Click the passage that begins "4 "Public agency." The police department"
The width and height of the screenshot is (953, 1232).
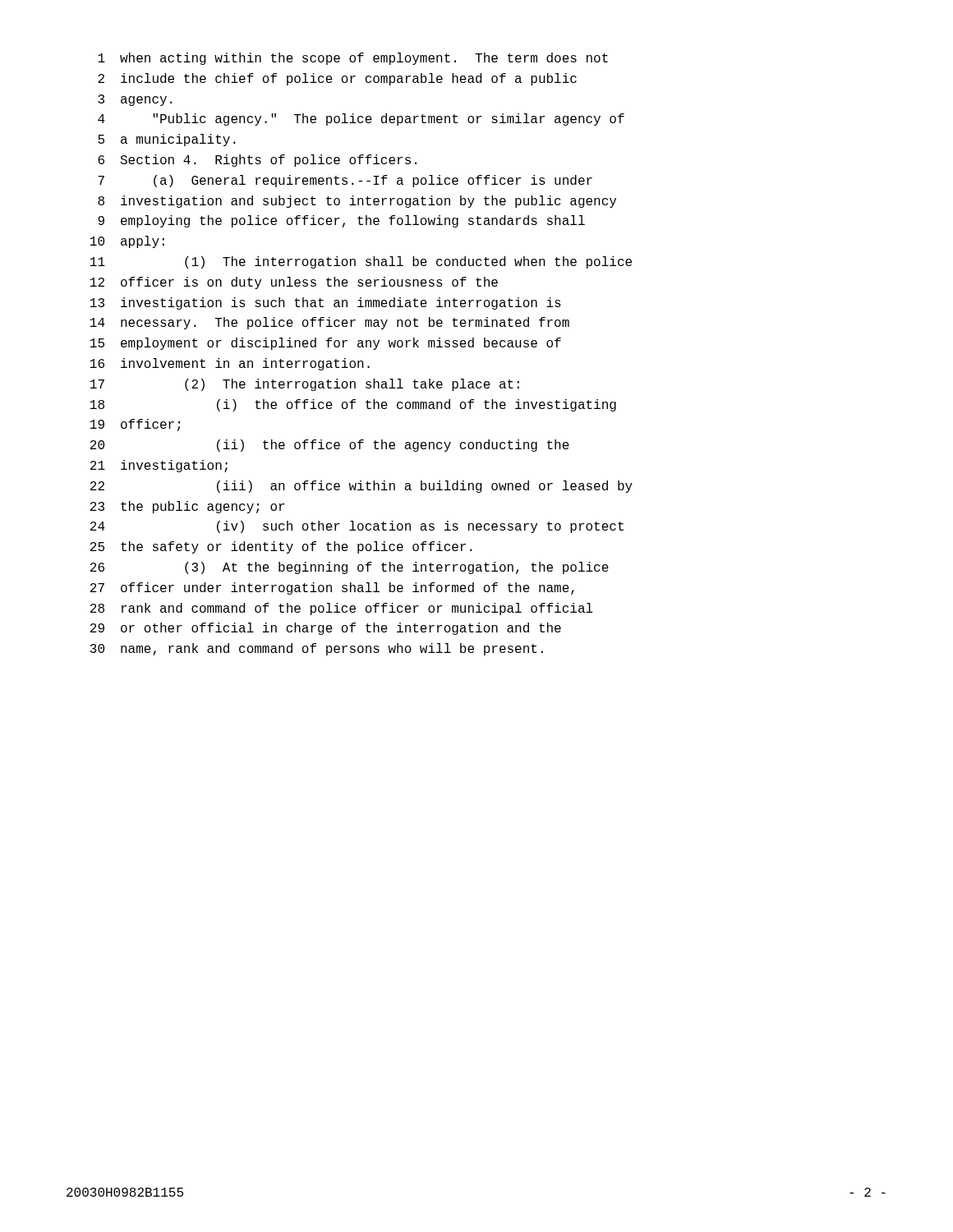pyautogui.click(x=476, y=121)
